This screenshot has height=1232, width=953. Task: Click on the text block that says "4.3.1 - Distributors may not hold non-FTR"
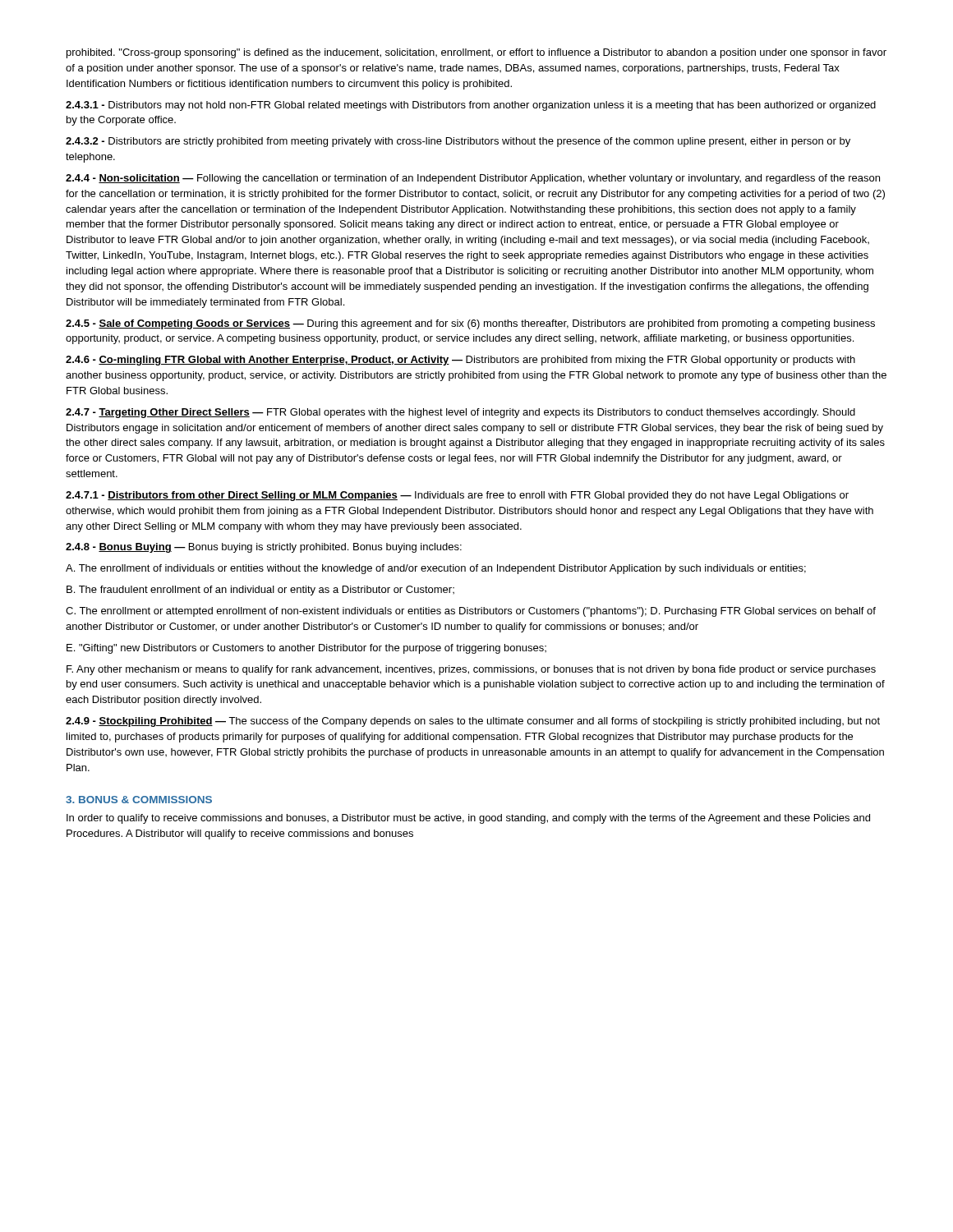click(x=476, y=113)
